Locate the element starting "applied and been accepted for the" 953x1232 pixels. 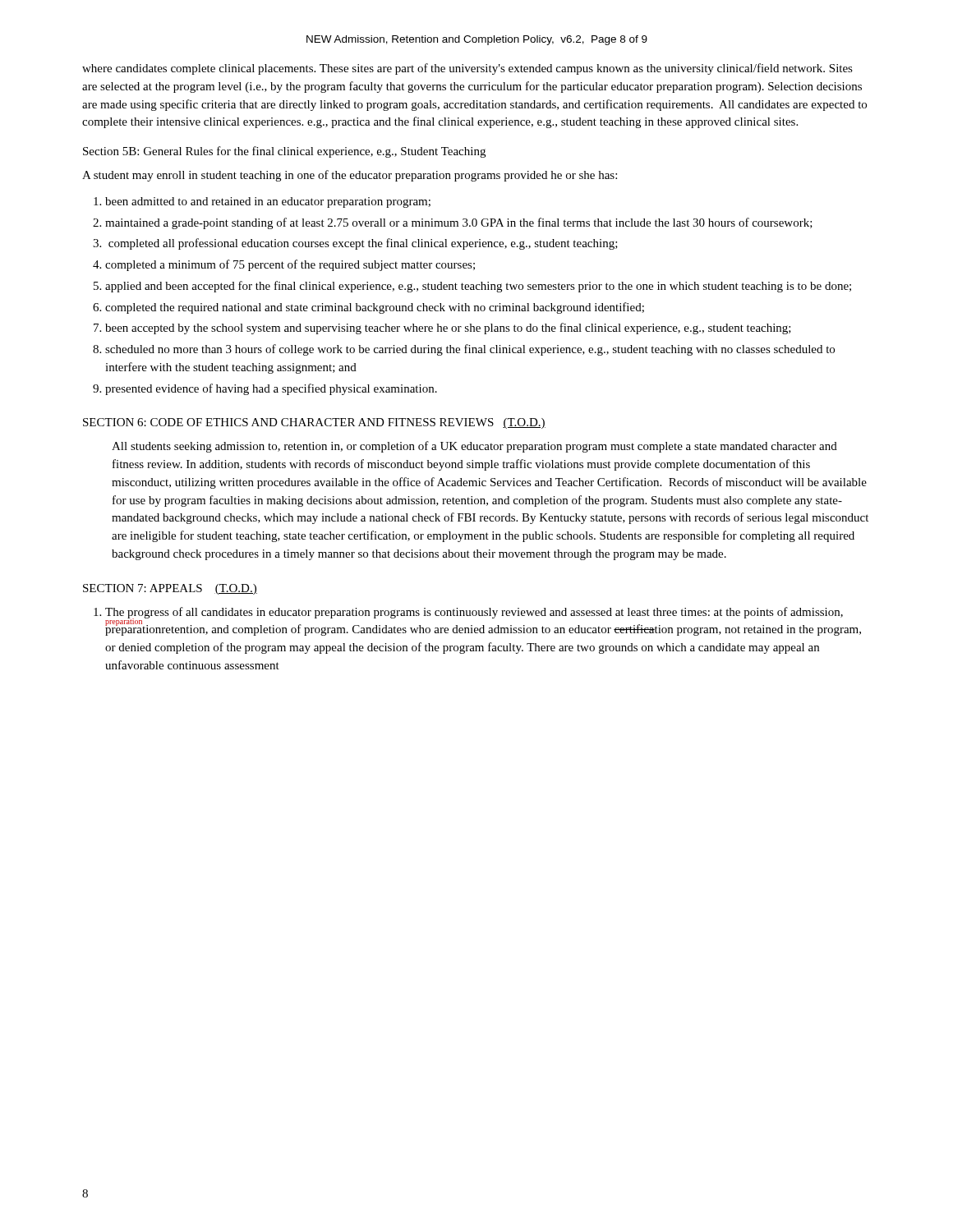pos(479,286)
